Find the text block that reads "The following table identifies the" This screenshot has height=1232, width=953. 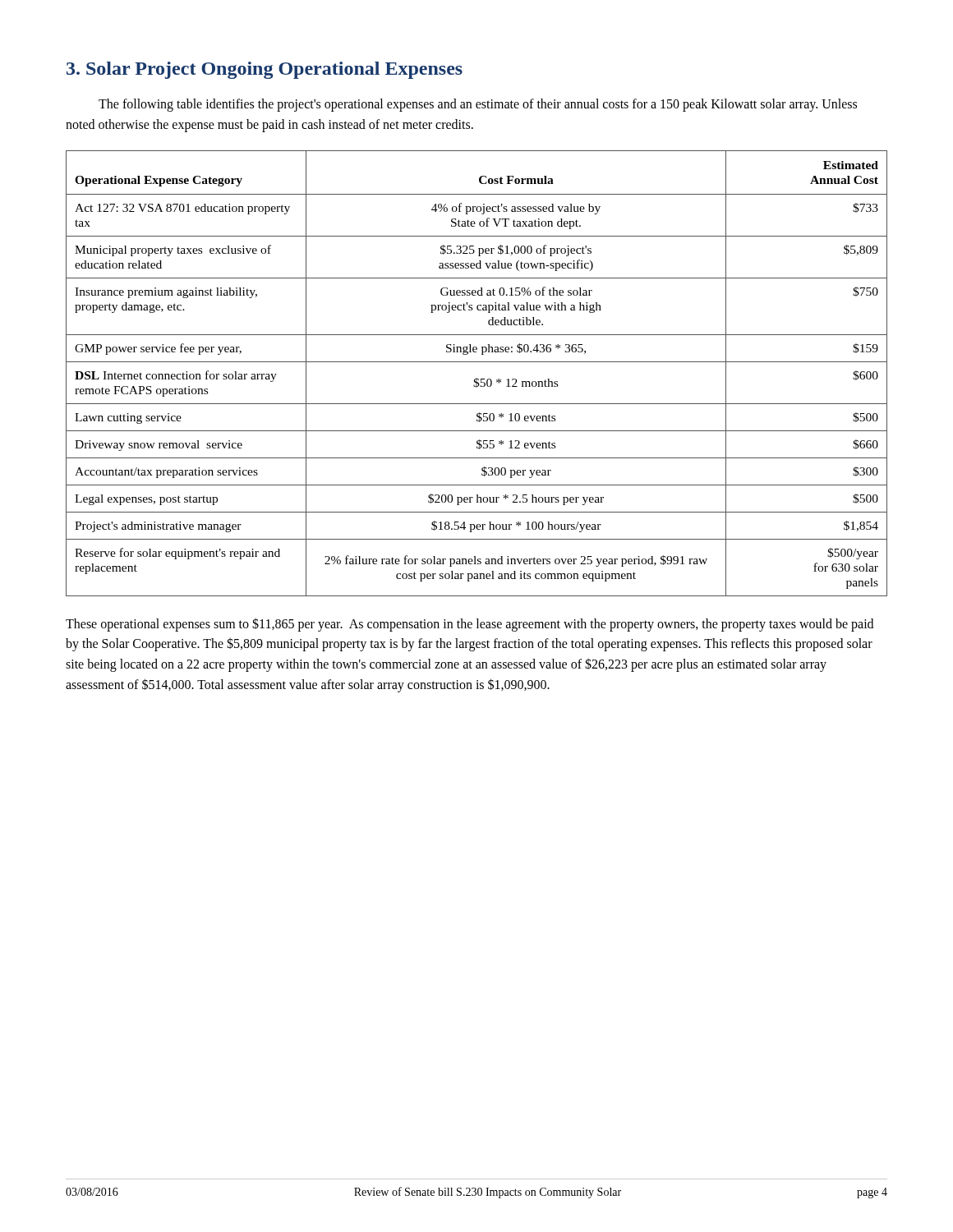click(x=462, y=114)
